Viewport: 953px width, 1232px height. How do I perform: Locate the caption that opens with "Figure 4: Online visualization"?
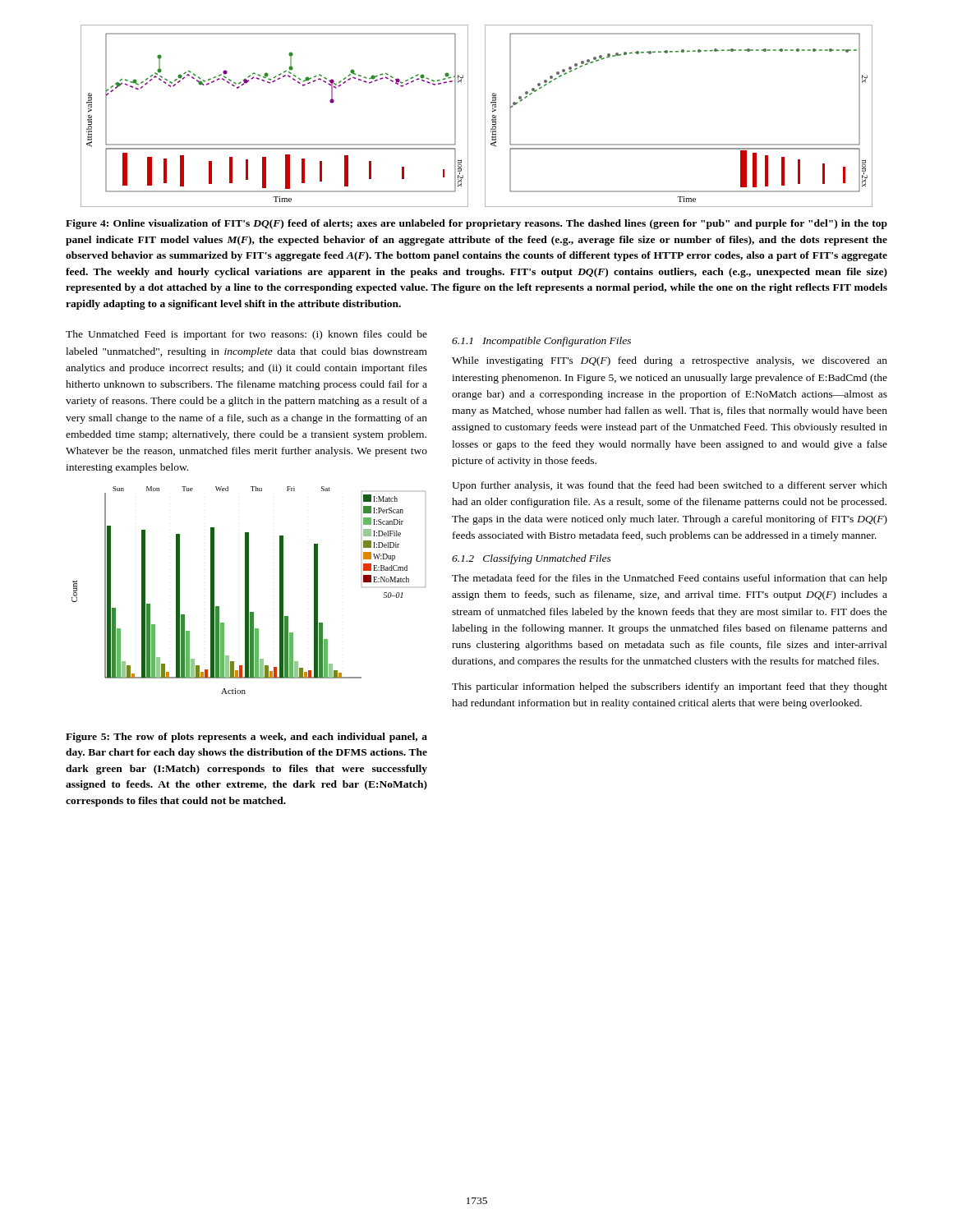[x=476, y=263]
